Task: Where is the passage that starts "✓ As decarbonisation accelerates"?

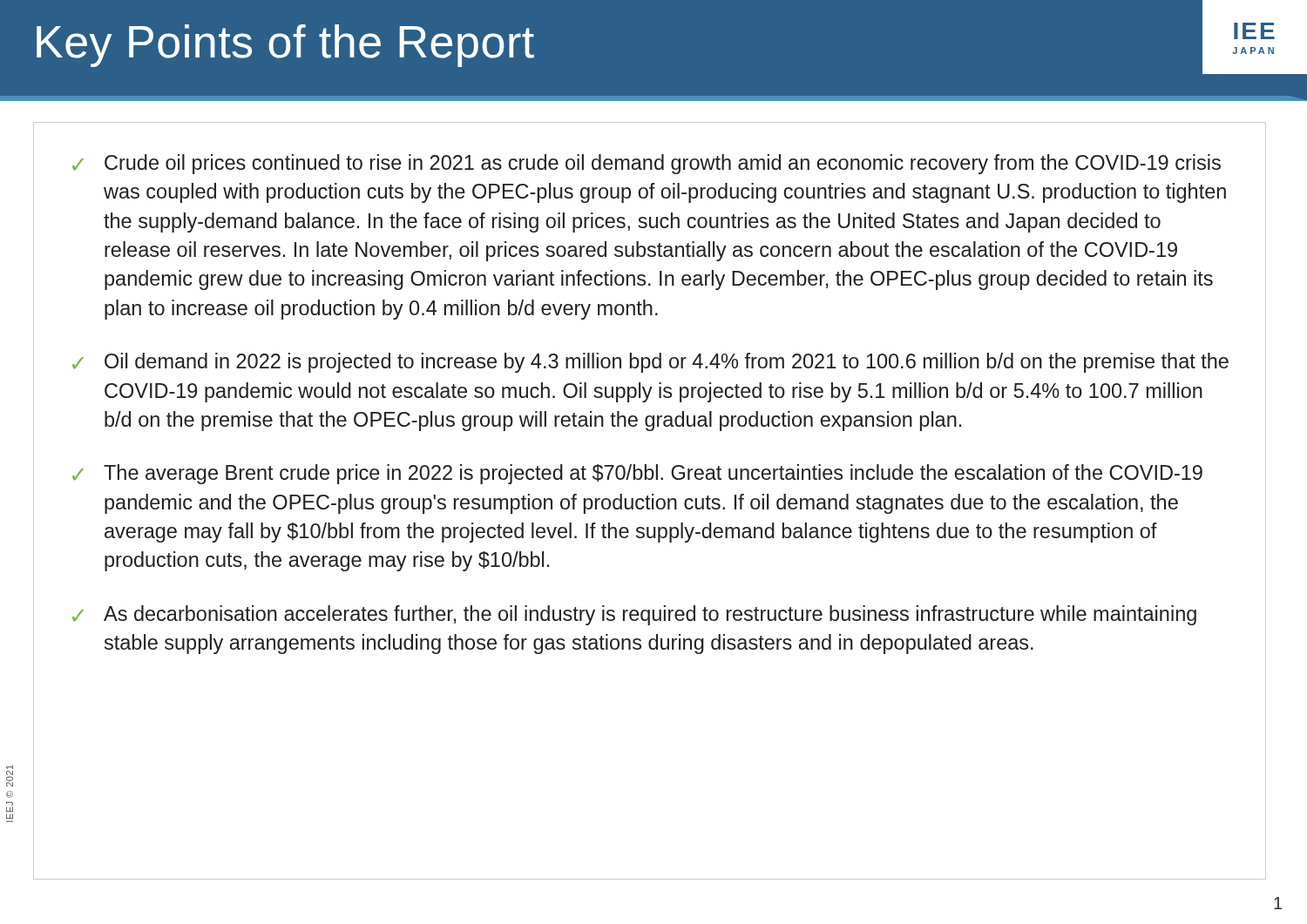Action: pyautogui.click(x=650, y=629)
